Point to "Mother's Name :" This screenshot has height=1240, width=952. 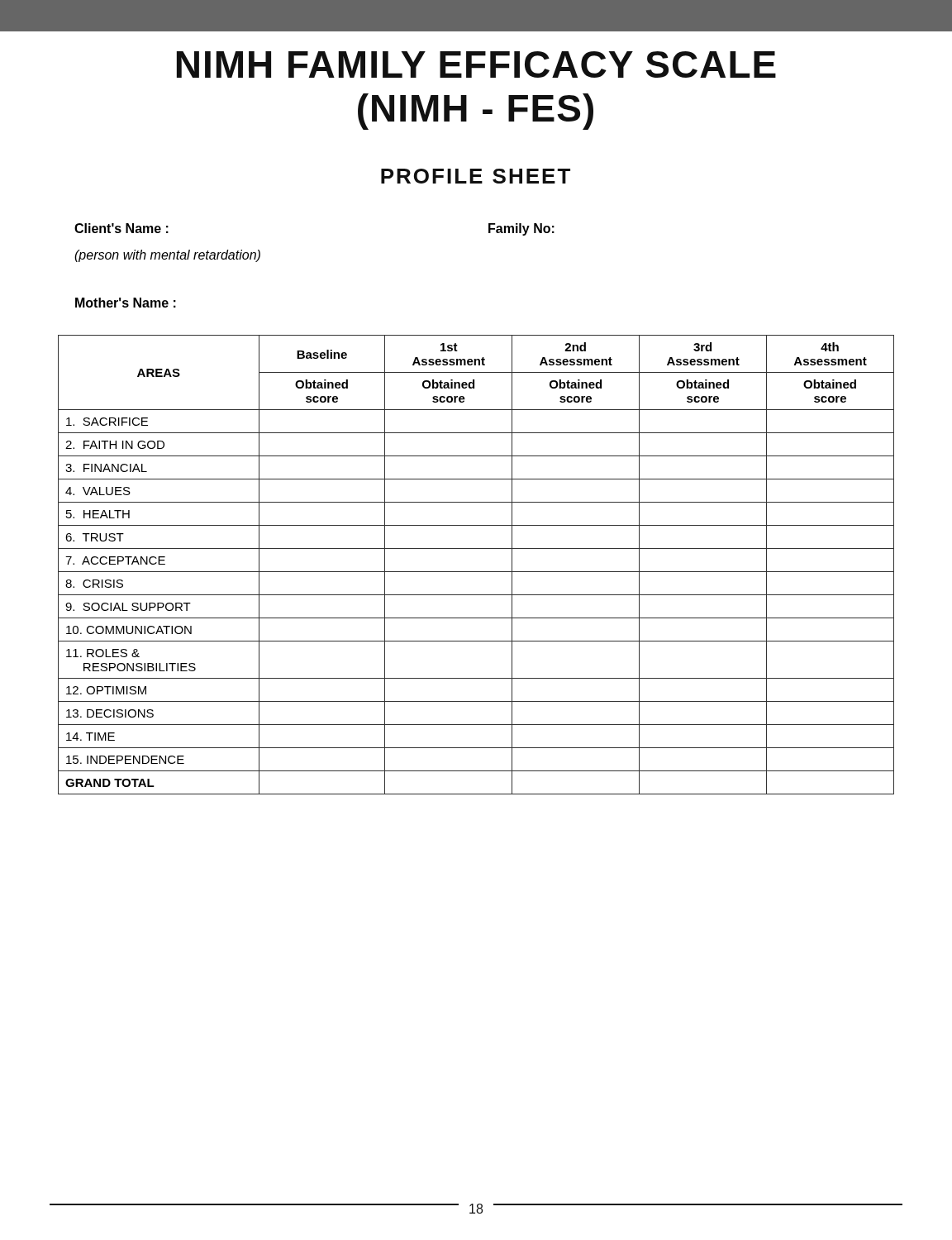click(x=126, y=303)
